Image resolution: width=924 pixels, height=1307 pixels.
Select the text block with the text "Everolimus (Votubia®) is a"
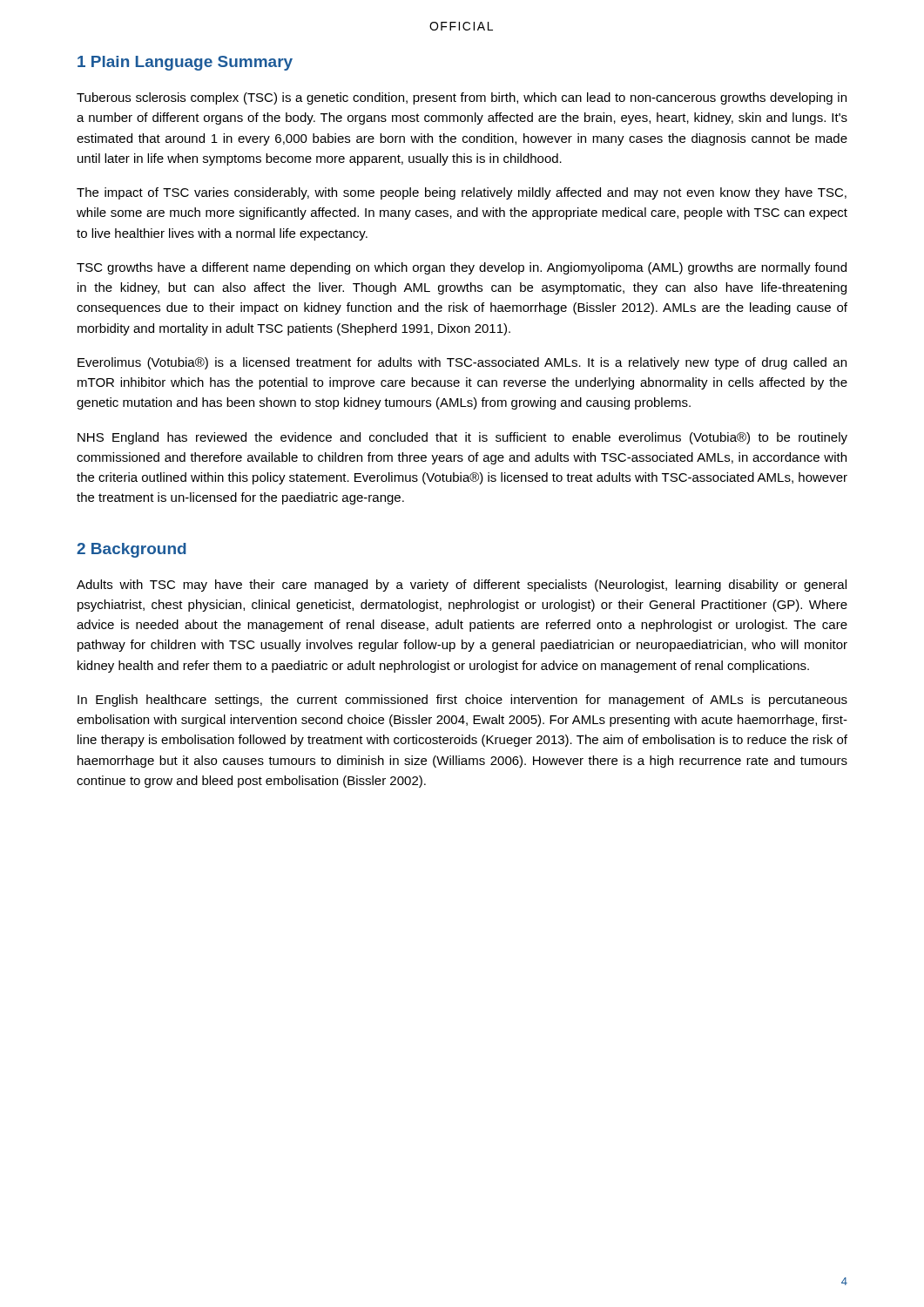point(462,382)
